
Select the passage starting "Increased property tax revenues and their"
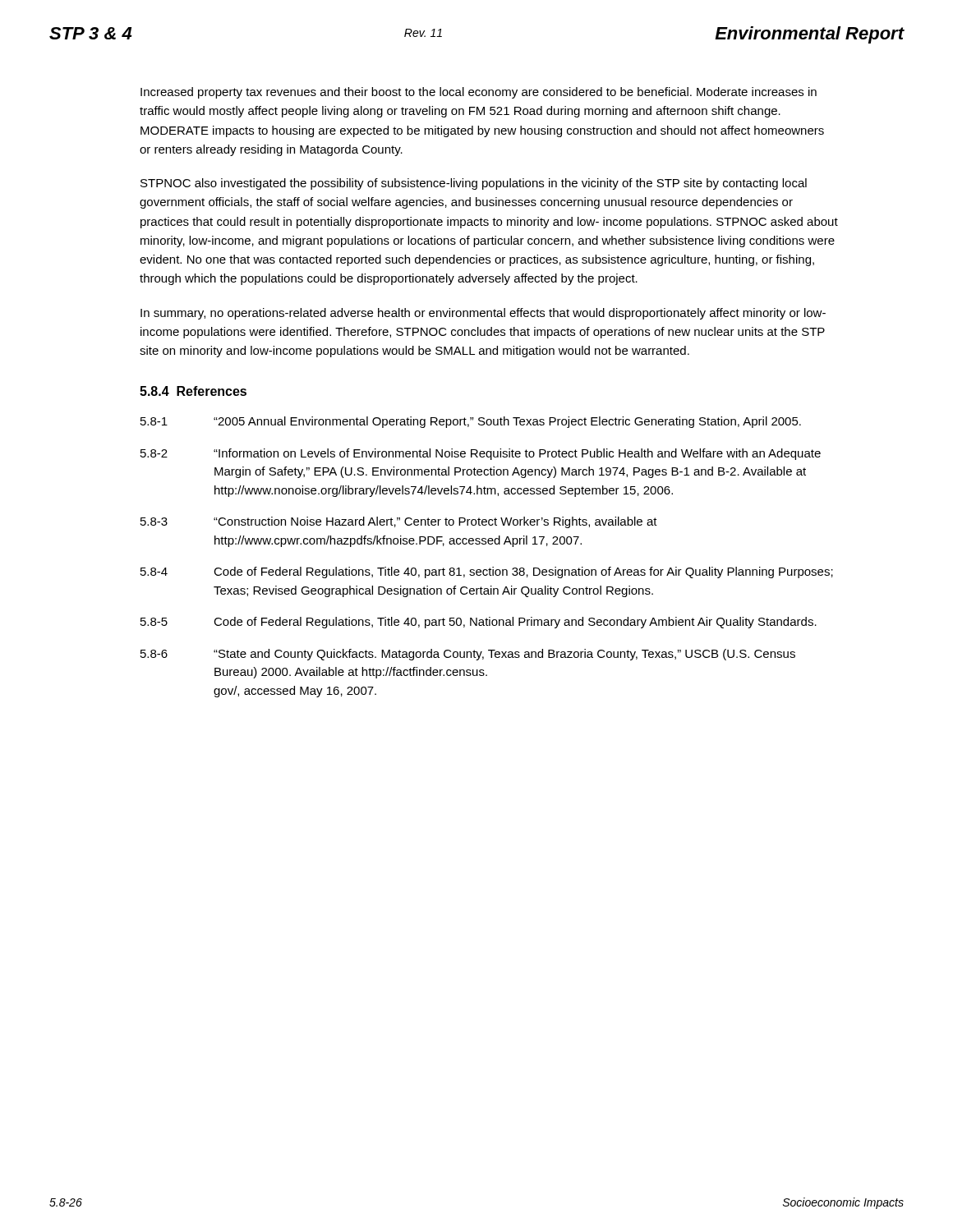(x=482, y=120)
